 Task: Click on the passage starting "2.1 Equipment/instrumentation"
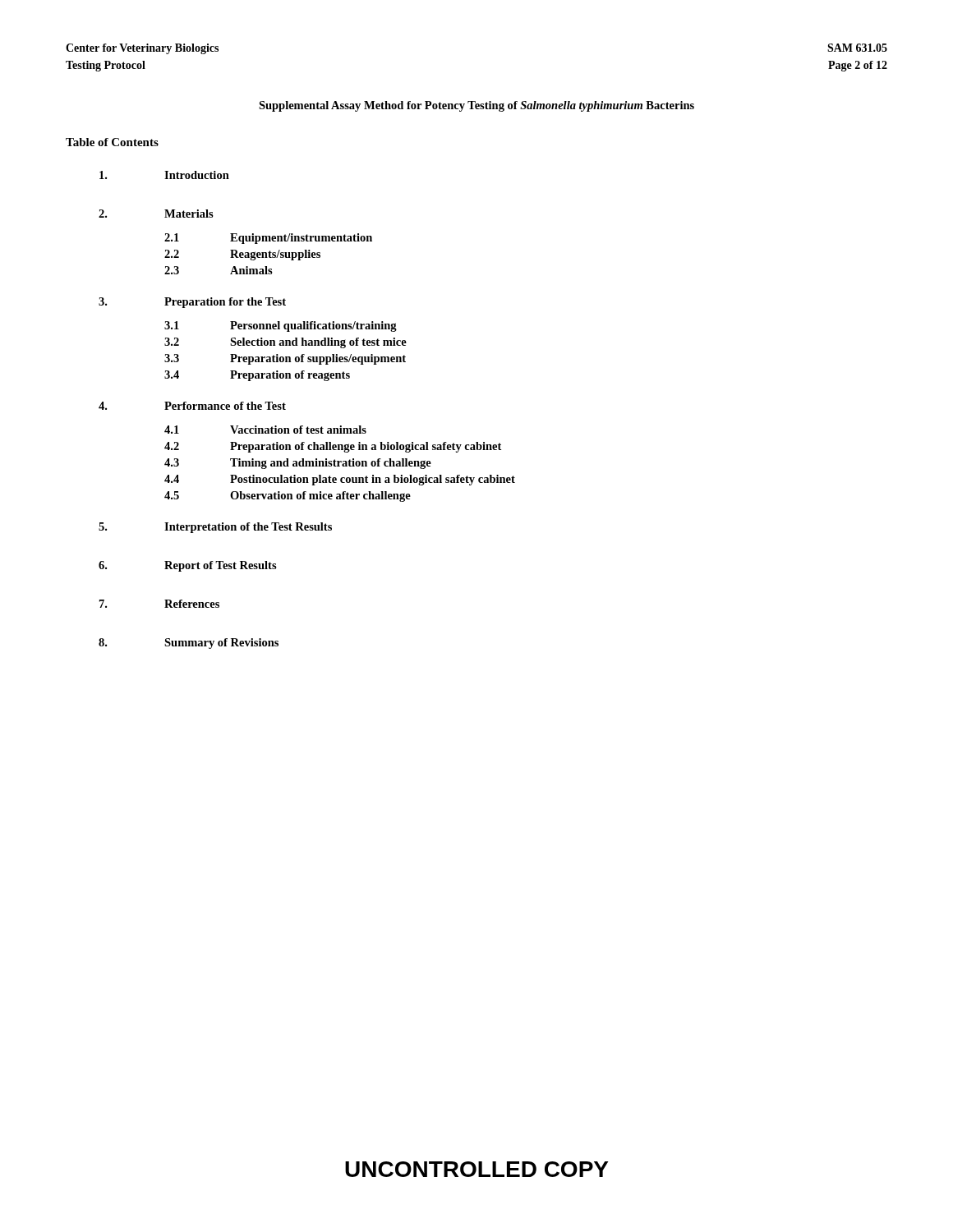pyautogui.click(x=219, y=238)
